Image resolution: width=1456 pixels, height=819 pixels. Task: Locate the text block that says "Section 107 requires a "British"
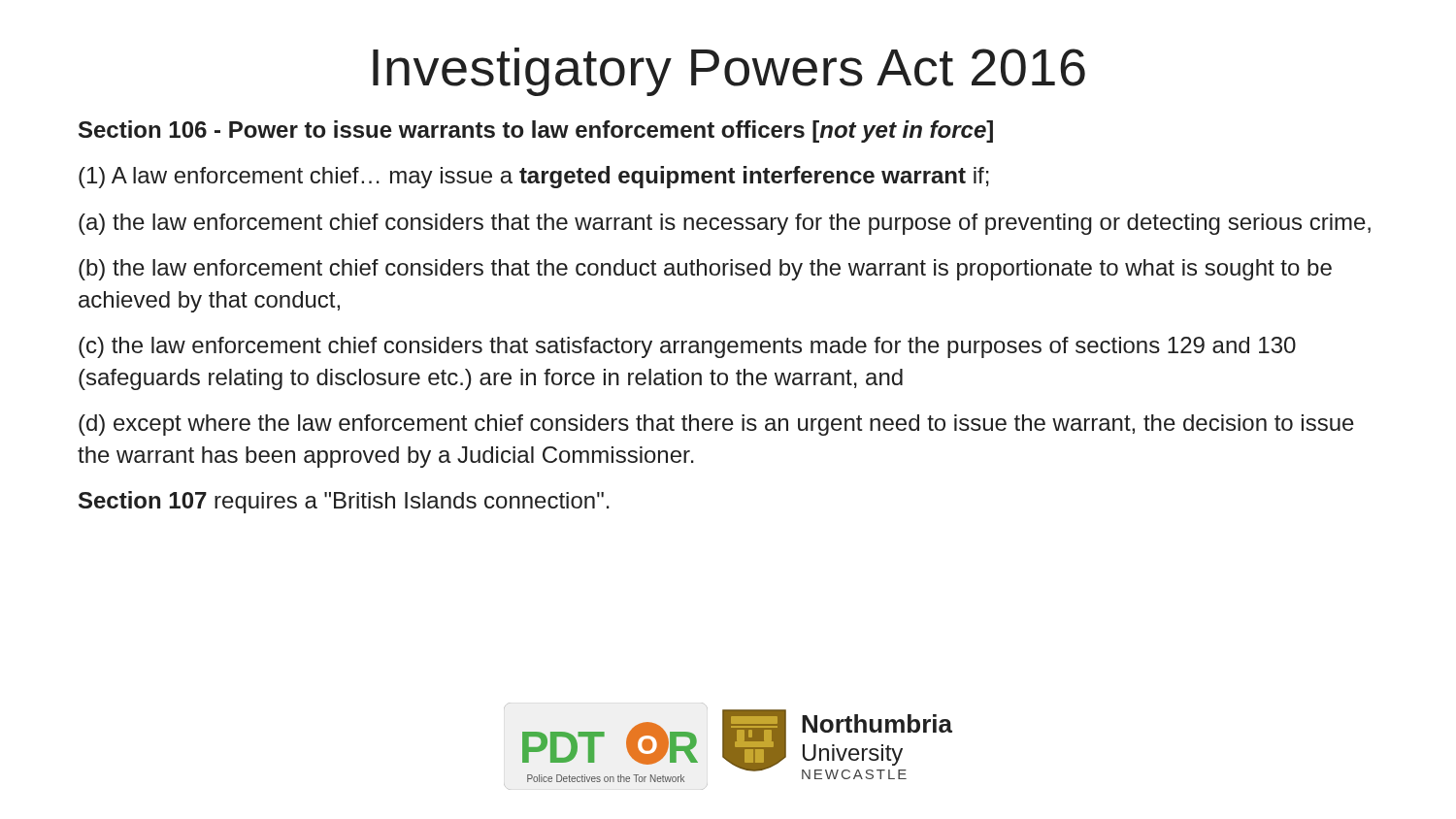(344, 500)
